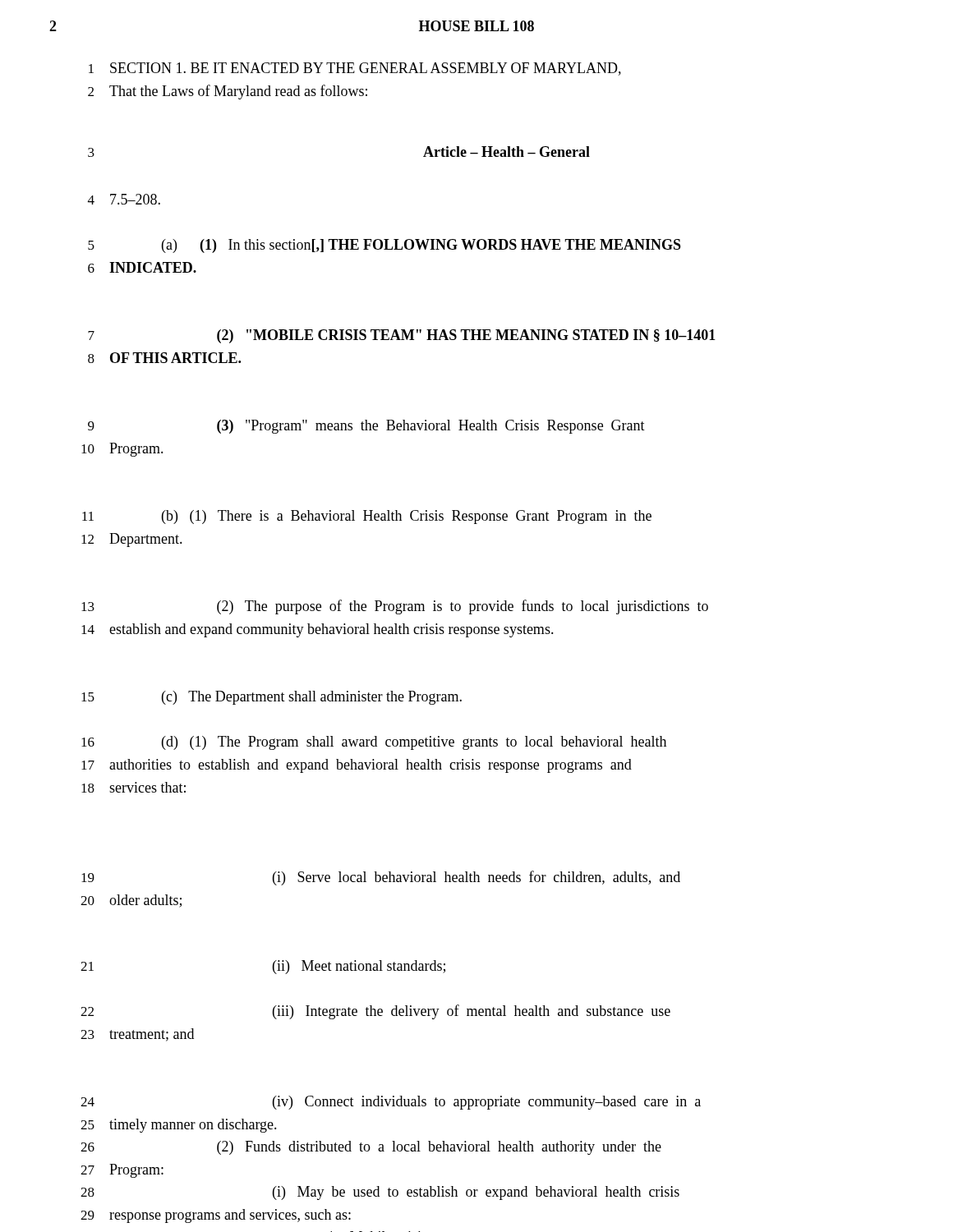Point to the passage starting "26 (2) Funds distributed"
The height and width of the screenshot is (1232, 953).
click(476, 1147)
